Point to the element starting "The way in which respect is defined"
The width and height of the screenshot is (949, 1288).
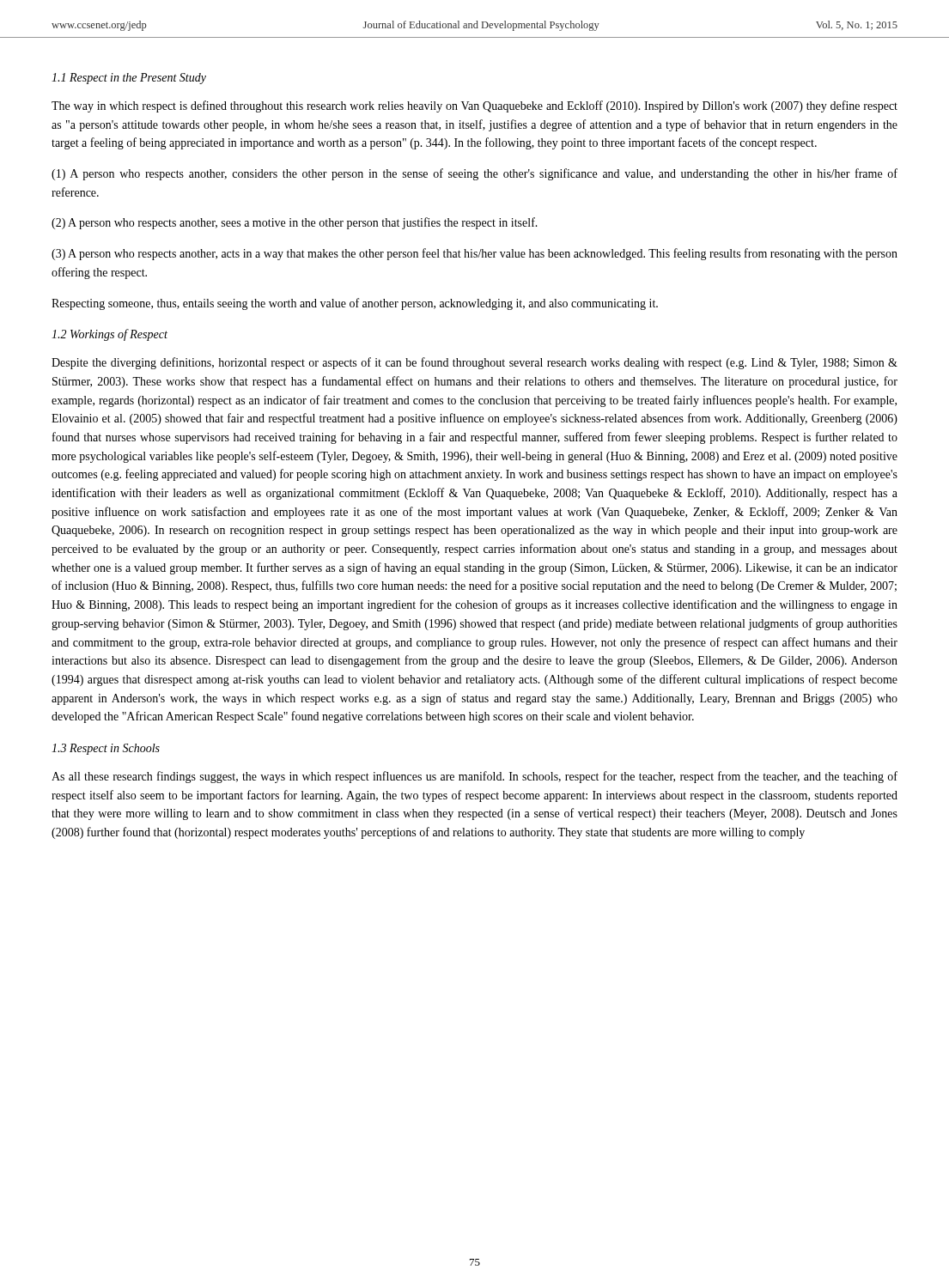coord(474,125)
